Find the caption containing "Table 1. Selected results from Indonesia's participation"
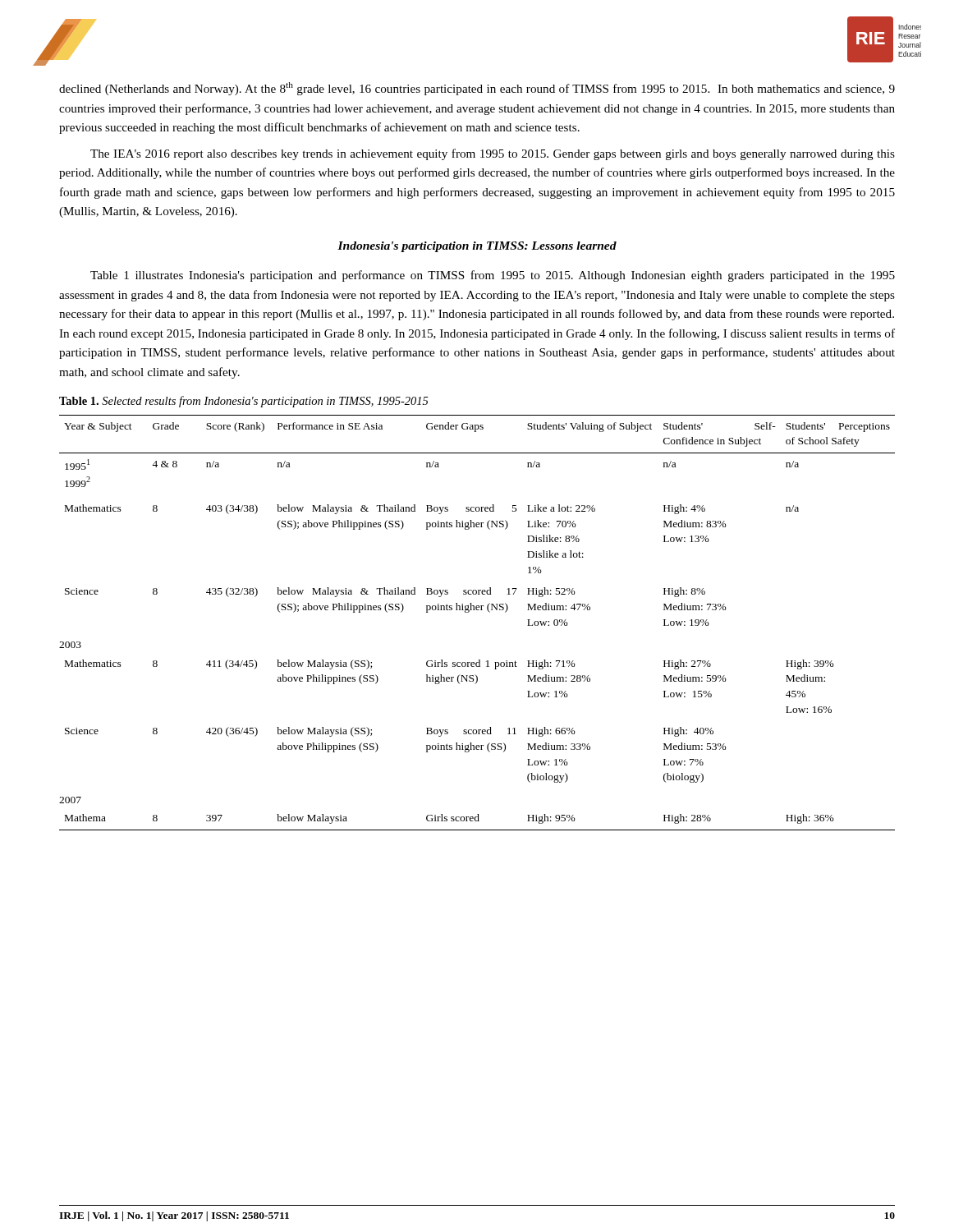The height and width of the screenshot is (1232, 954). [x=244, y=402]
